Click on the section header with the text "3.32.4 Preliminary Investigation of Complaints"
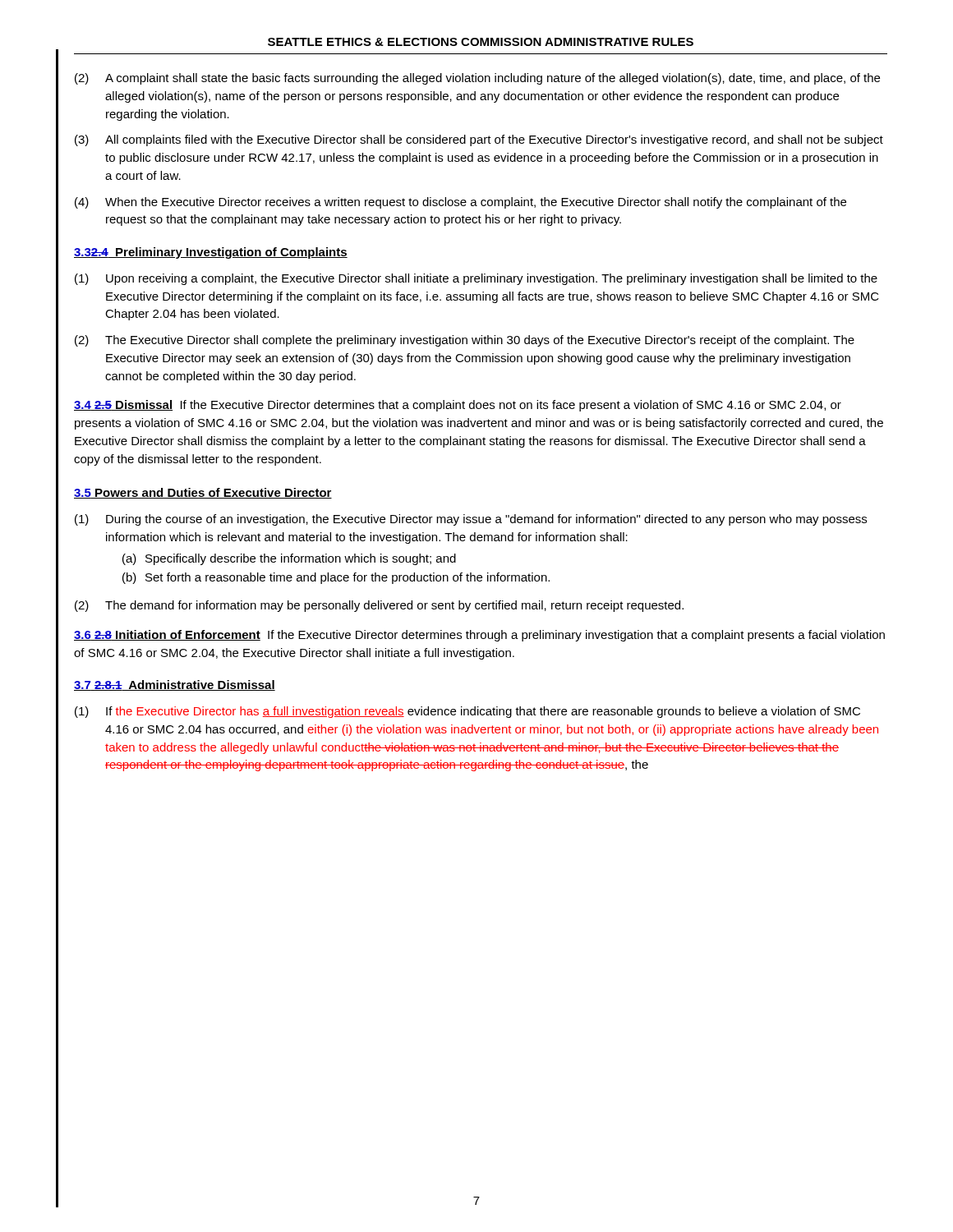Screen dimensions: 1232x953 [211, 252]
